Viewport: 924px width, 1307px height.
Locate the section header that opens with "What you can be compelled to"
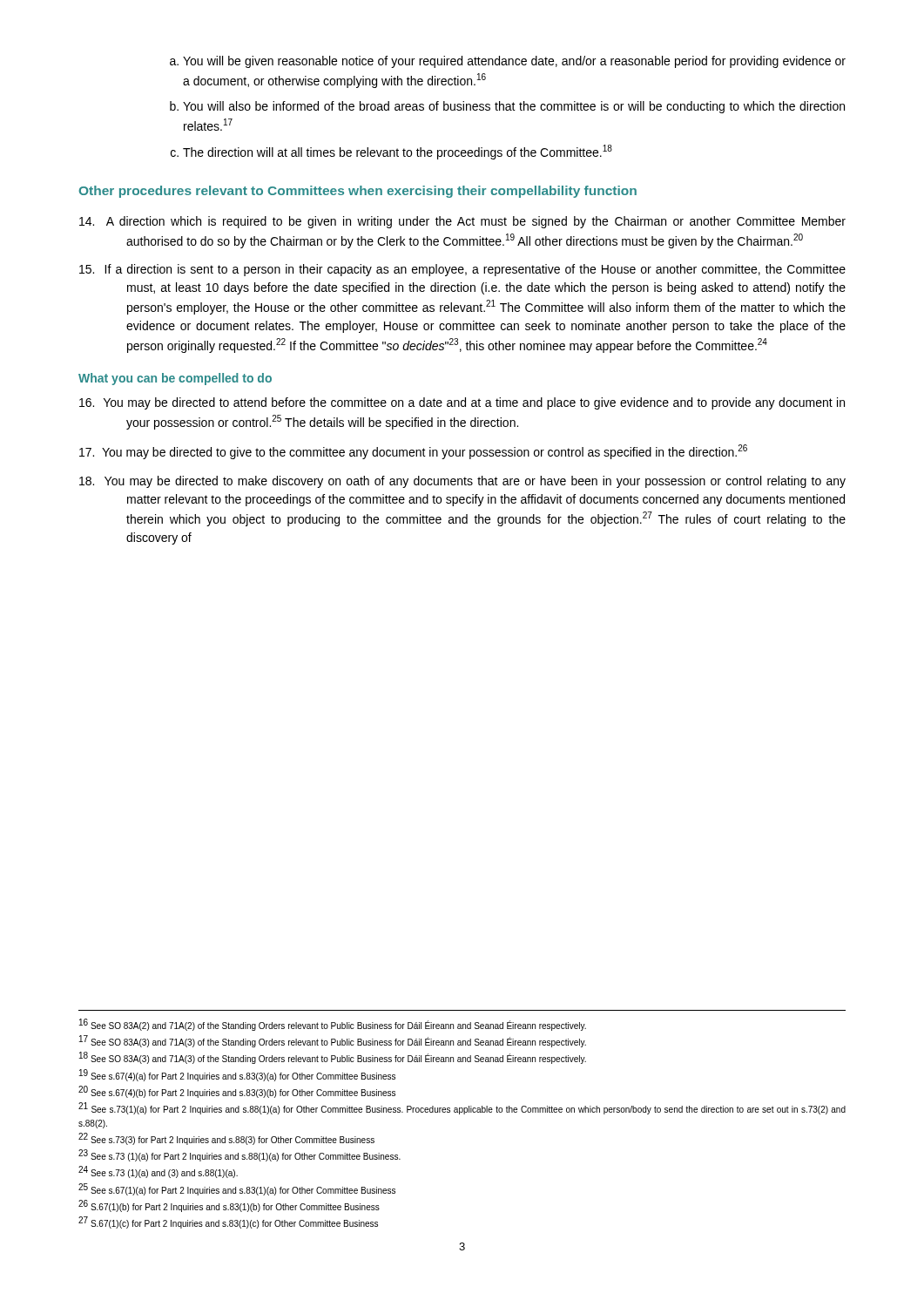click(175, 378)
